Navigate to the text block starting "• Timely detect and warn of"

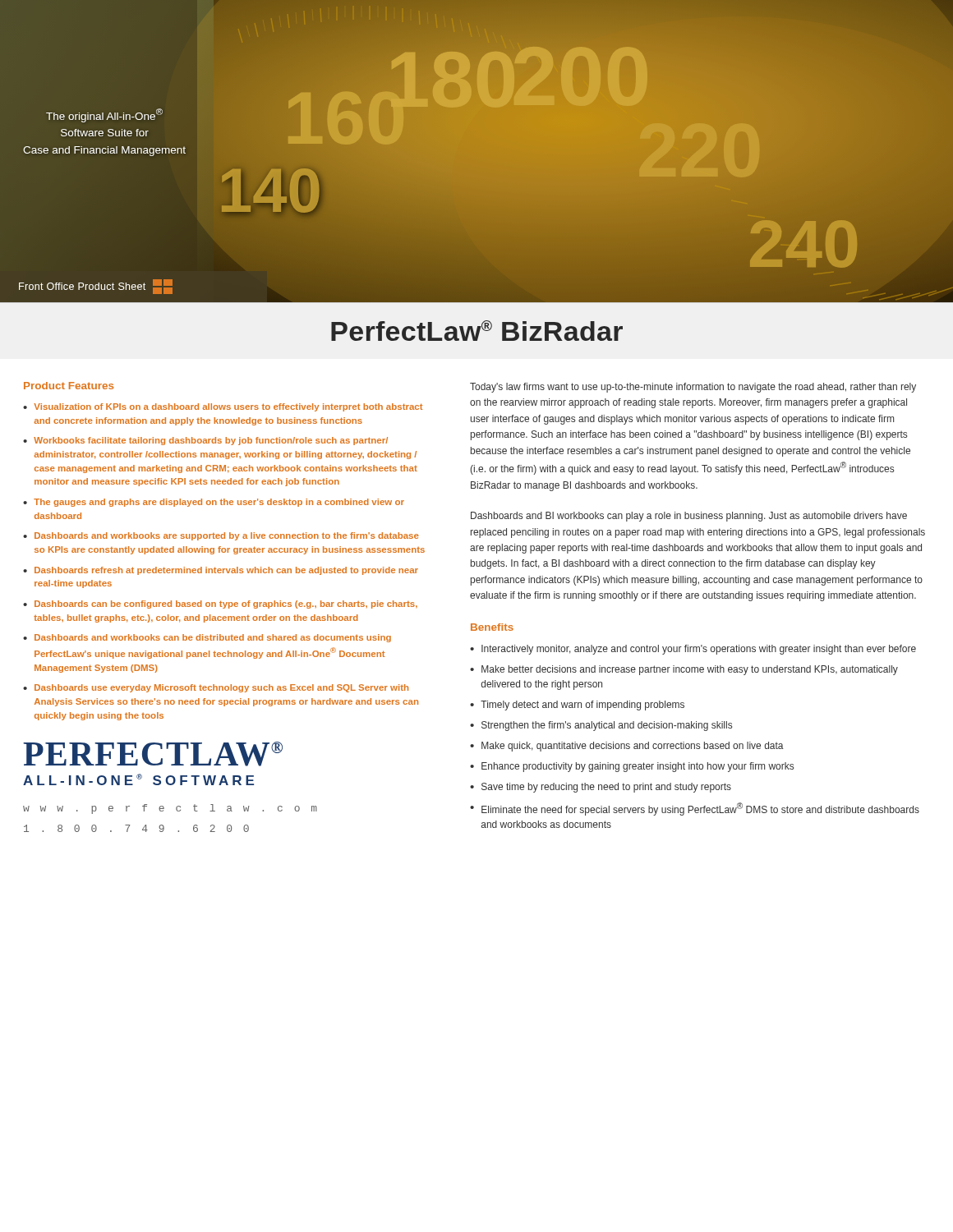[x=577, y=704]
